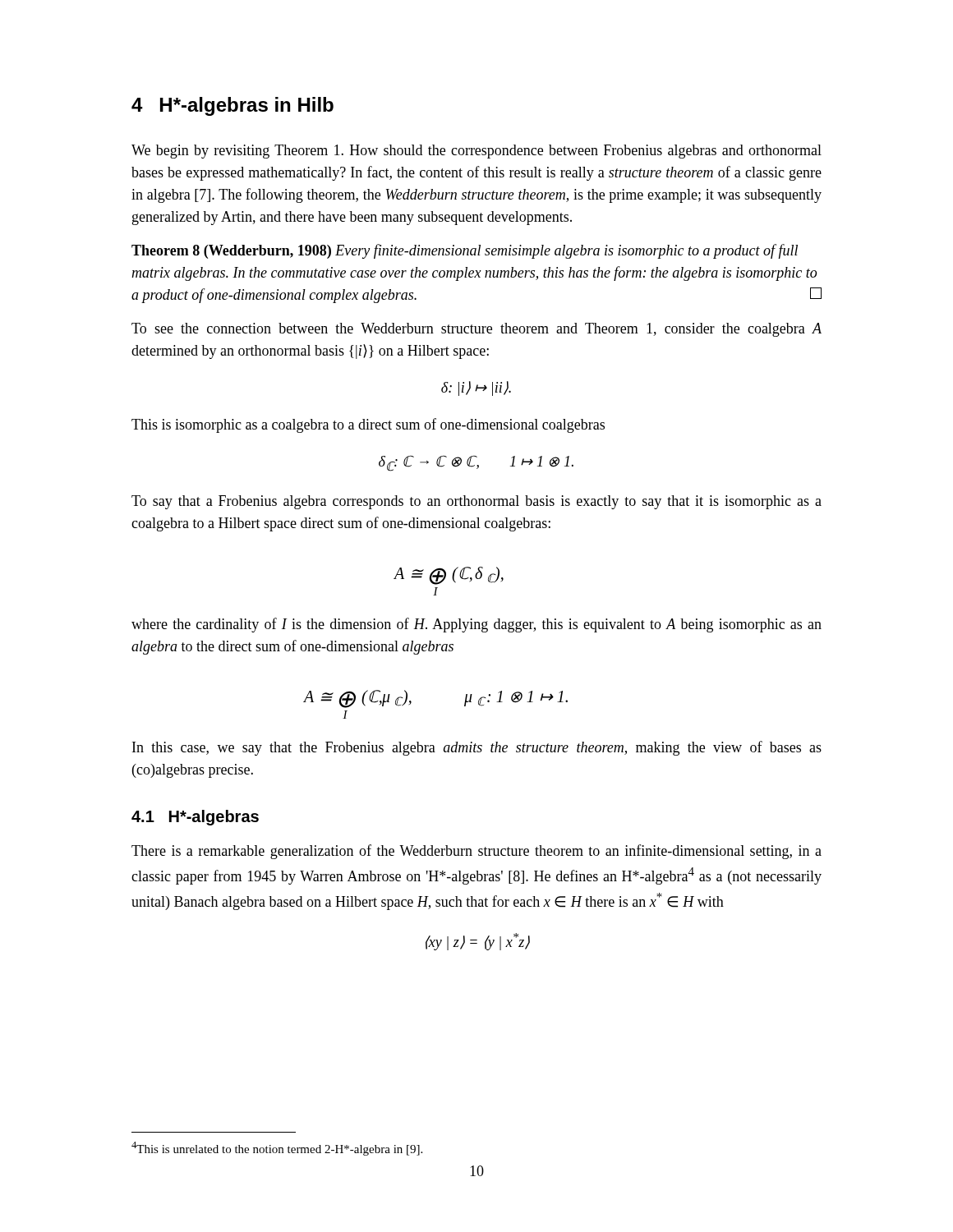Find "4.1 H*-algebras" on this page
Image resolution: width=953 pixels, height=1232 pixels.
click(x=195, y=818)
